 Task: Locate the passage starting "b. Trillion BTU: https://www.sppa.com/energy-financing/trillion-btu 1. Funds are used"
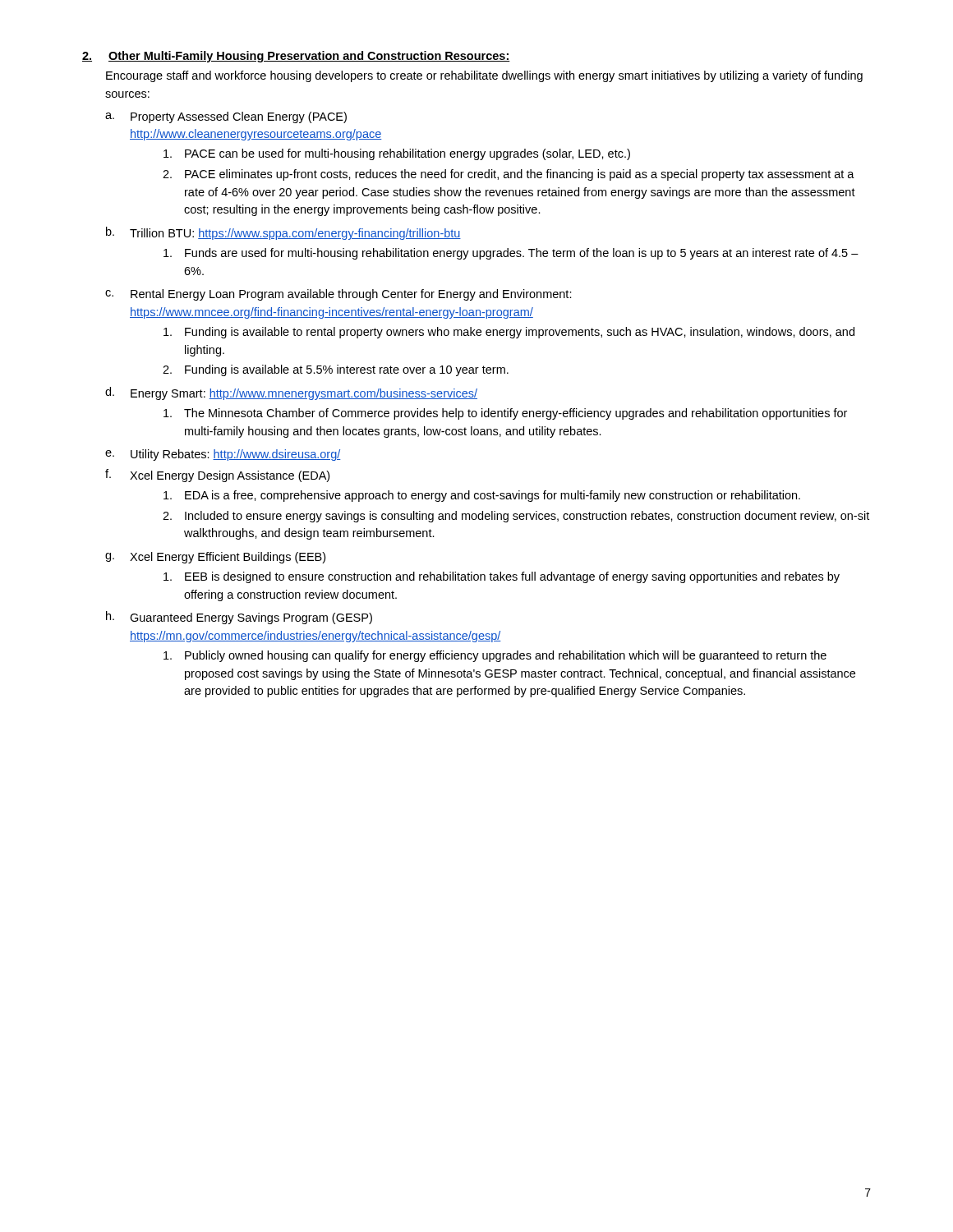tap(488, 254)
